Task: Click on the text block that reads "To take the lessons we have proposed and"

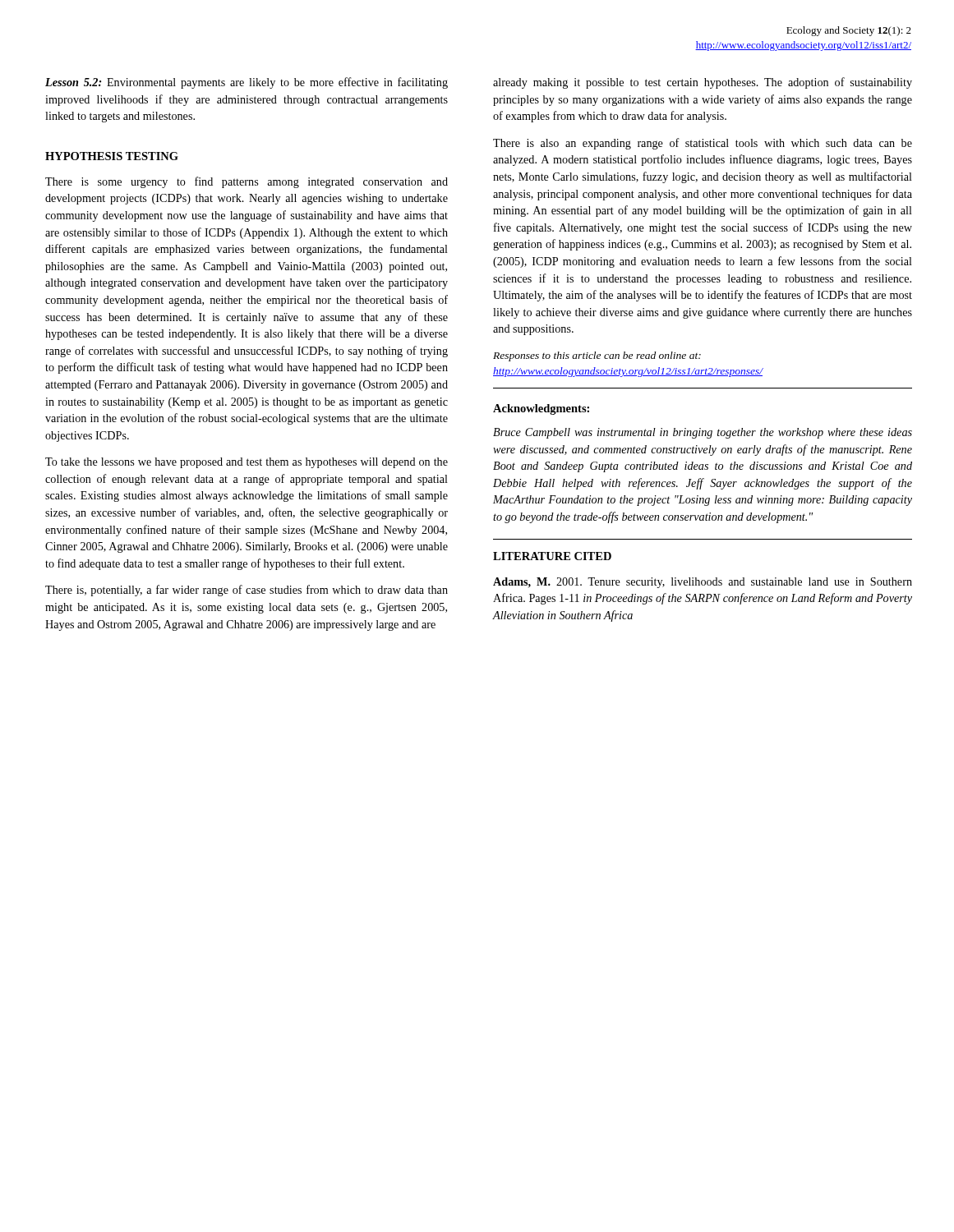Action: [247, 513]
